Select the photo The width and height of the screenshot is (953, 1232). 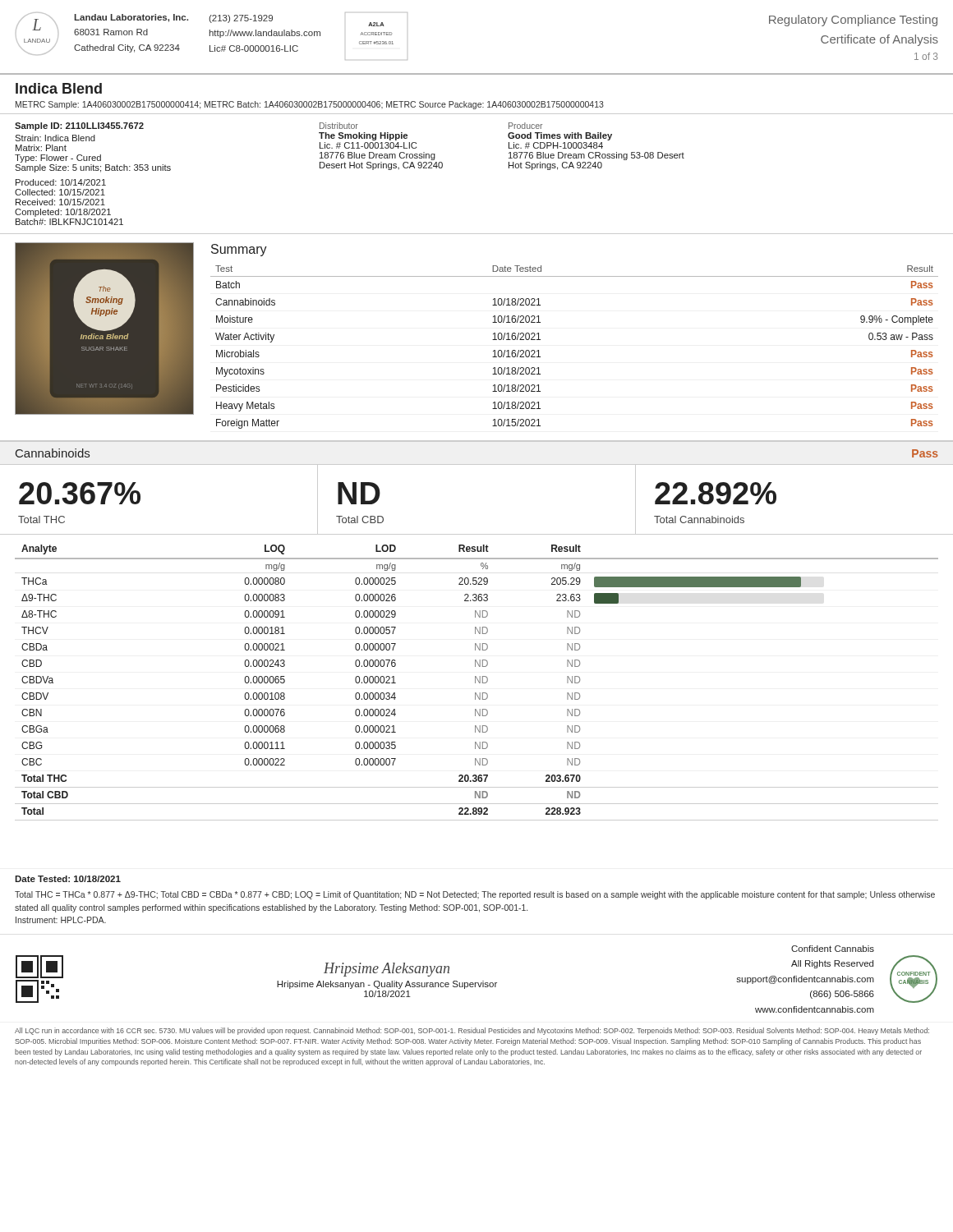[x=102, y=337]
